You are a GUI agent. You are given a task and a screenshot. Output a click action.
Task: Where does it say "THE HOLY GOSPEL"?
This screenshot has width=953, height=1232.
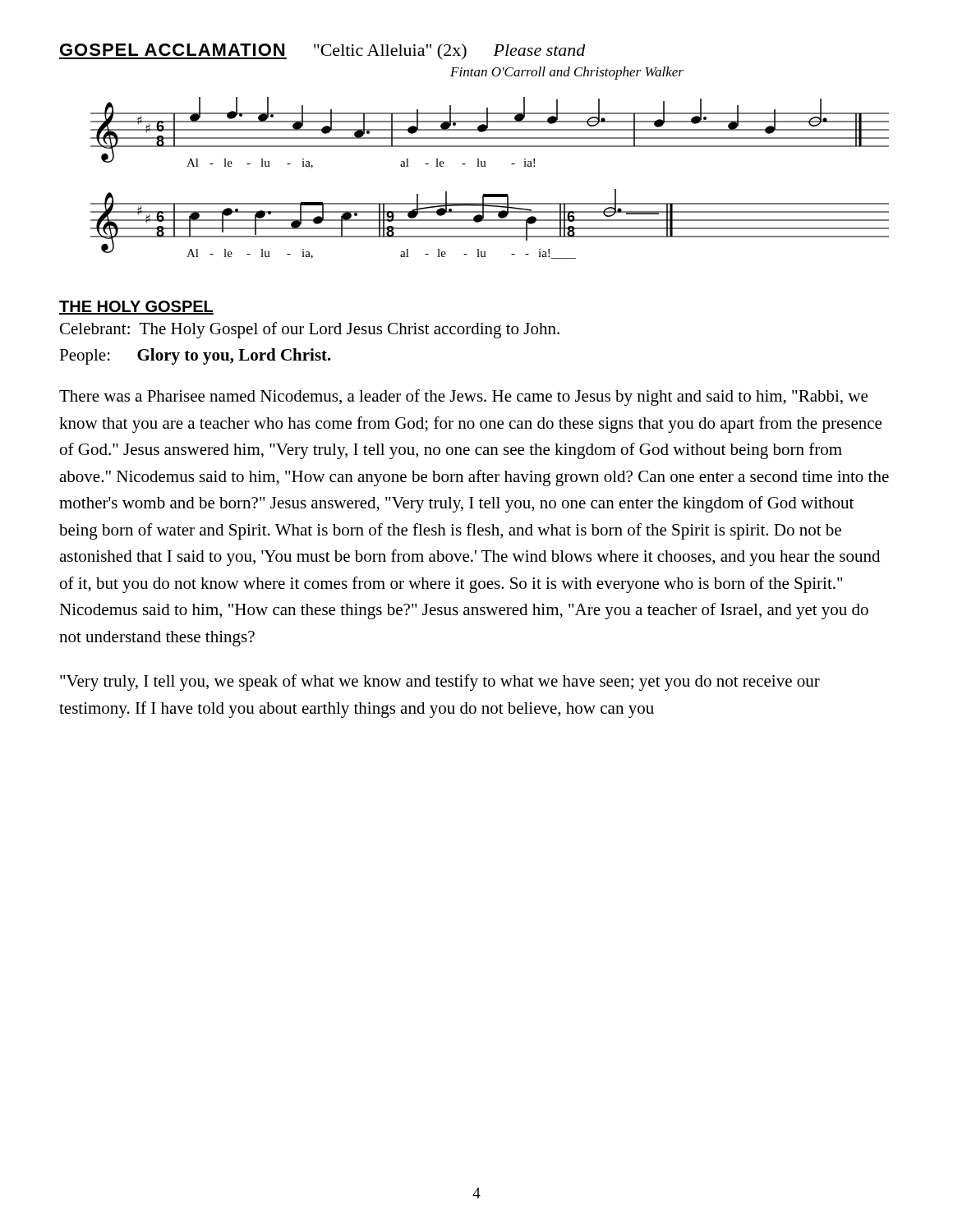tap(136, 306)
